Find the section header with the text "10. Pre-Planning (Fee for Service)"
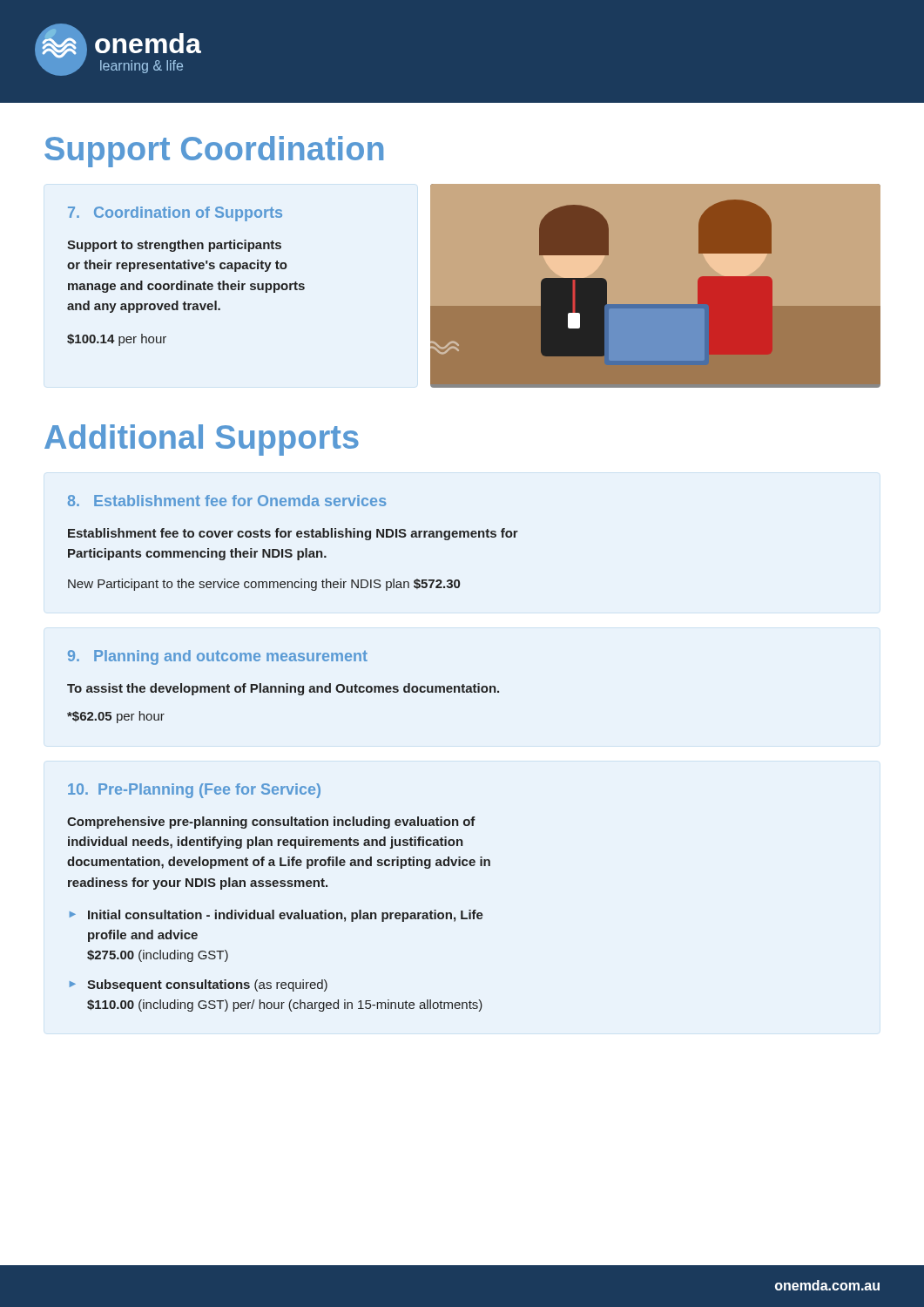Screen dimensions: 1307x924 coord(194,789)
